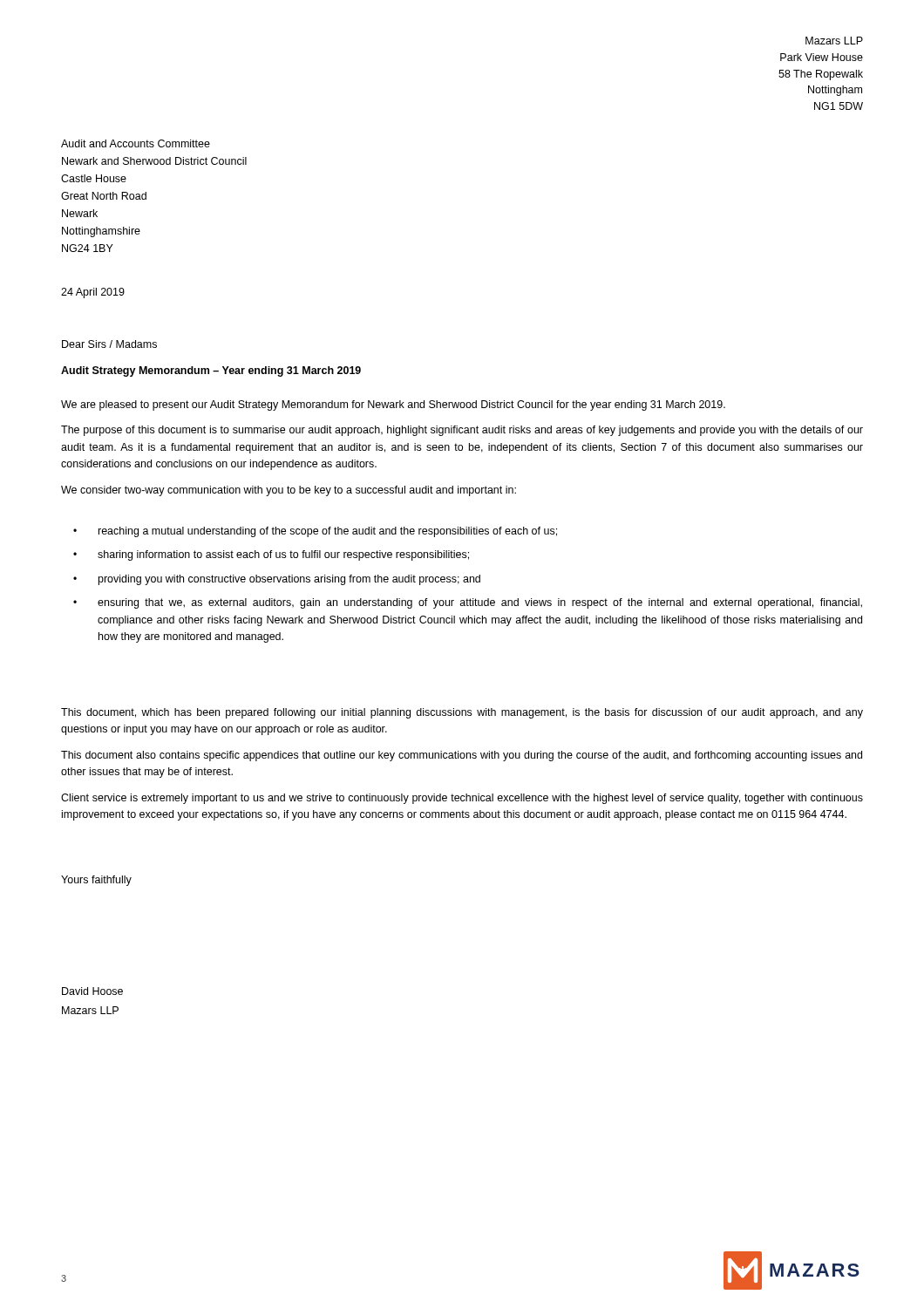Locate the text with the text "Dear Sirs / Madams"
The image size is (924, 1308).
[109, 344]
